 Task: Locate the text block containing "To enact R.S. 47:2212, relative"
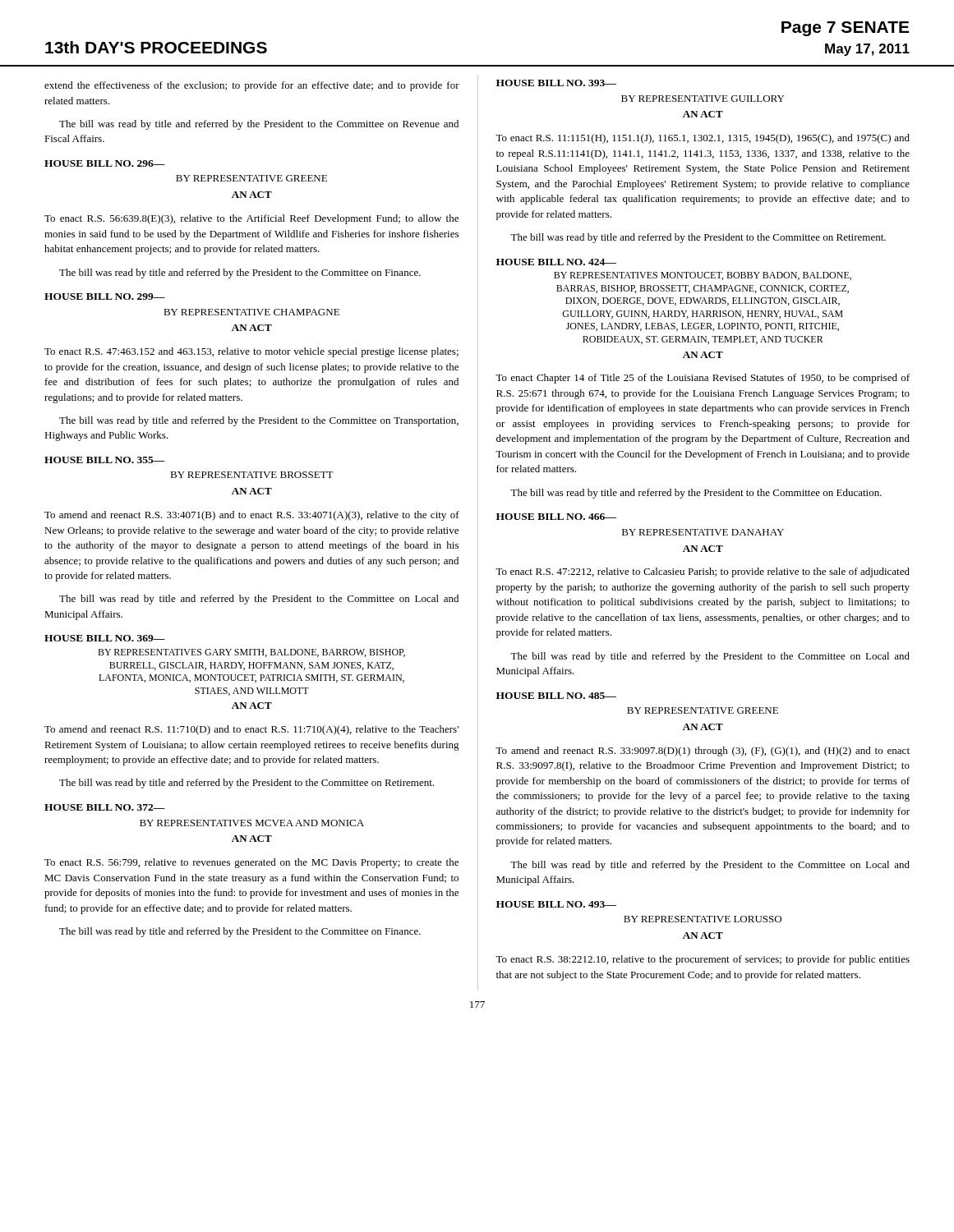(x=703, y=602)
